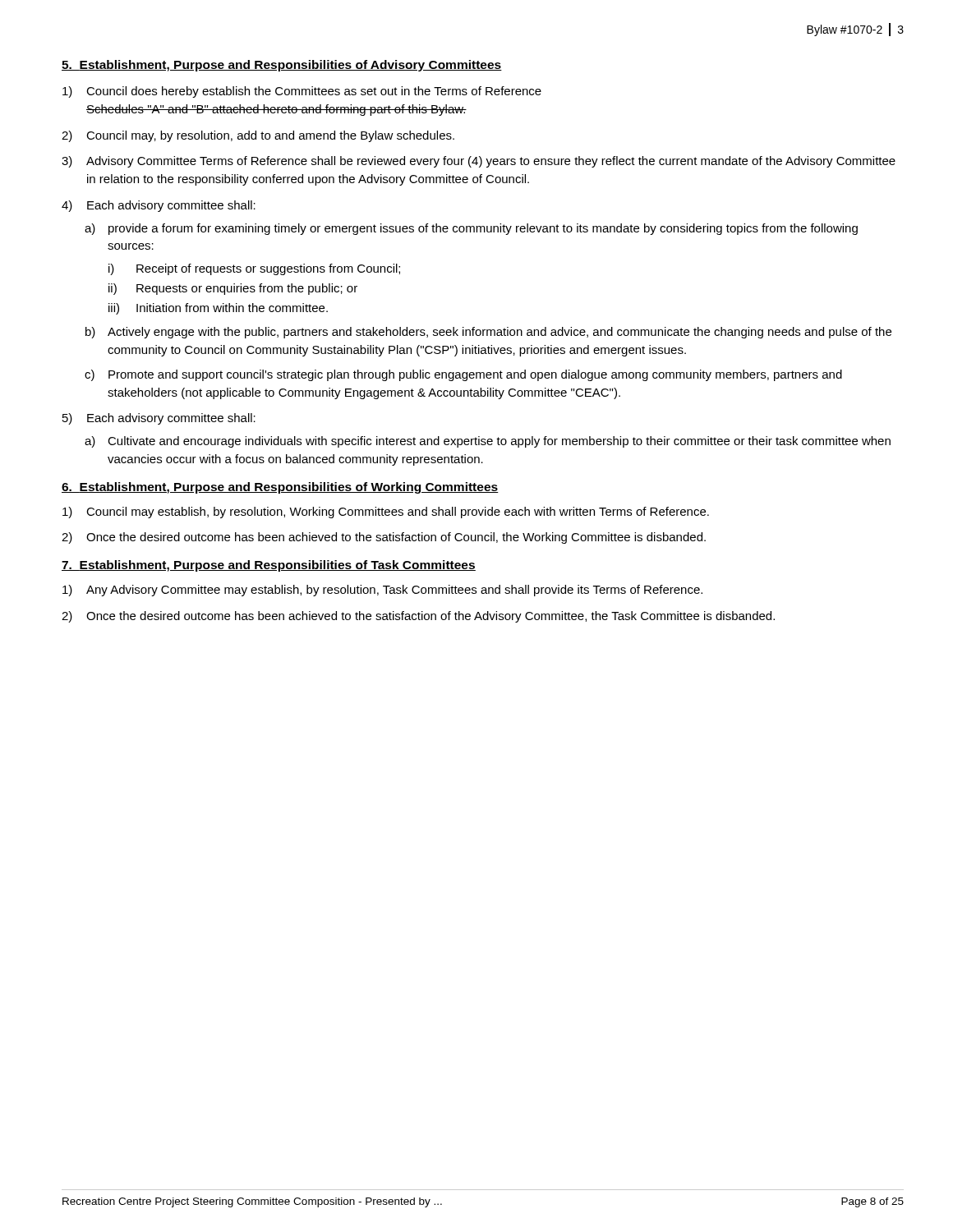Select the text block starting "a) Cultivate and encourage individuals"

(x=494, y=450)
